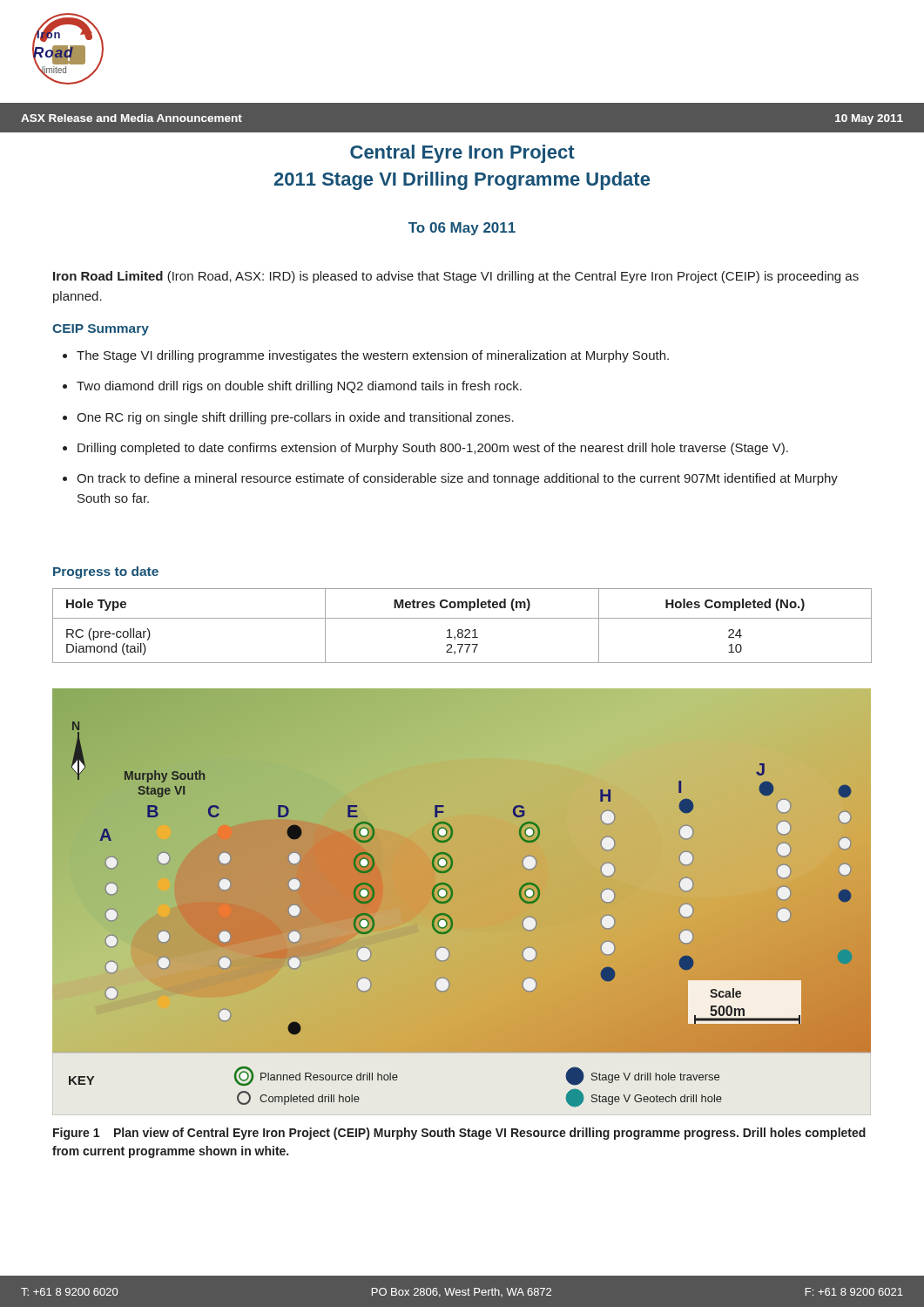Select the section header that says "CEIP Summary"
The height and width of the screenshot is (1307, 924).
tap(101, 328)
